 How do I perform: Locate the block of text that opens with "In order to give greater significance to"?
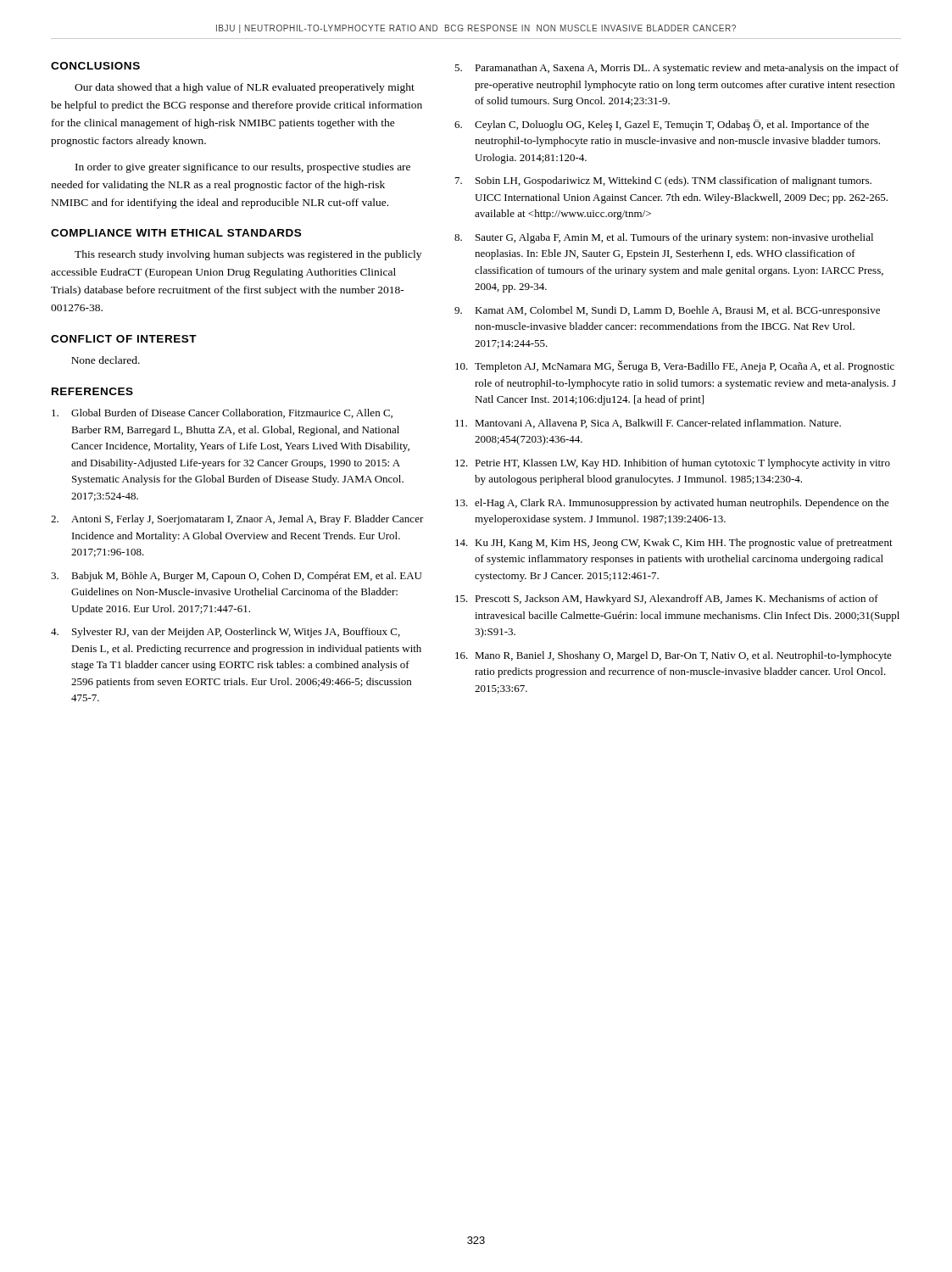231,184
